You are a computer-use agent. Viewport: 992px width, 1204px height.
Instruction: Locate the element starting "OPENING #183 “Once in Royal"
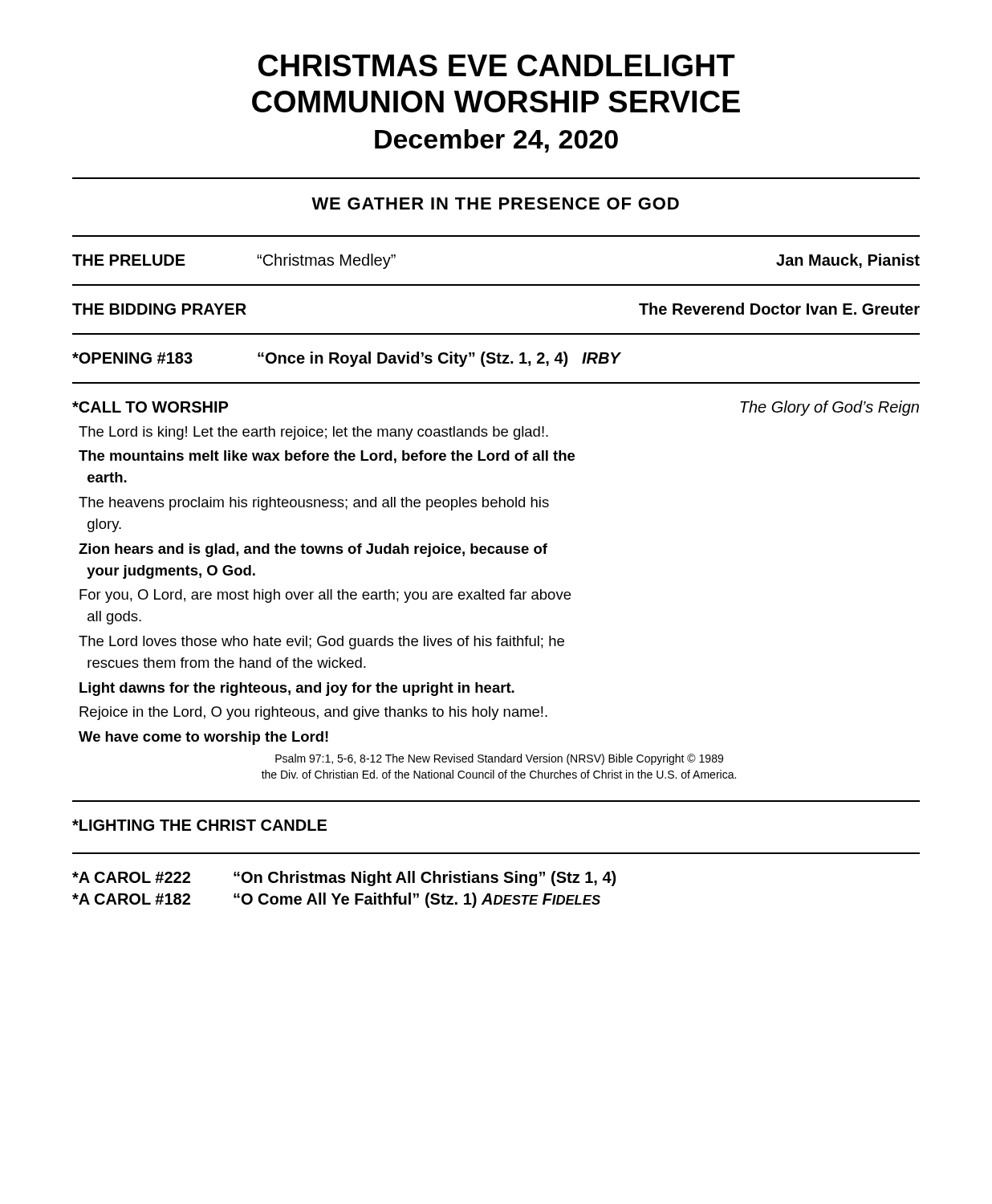tap(496, 358)
